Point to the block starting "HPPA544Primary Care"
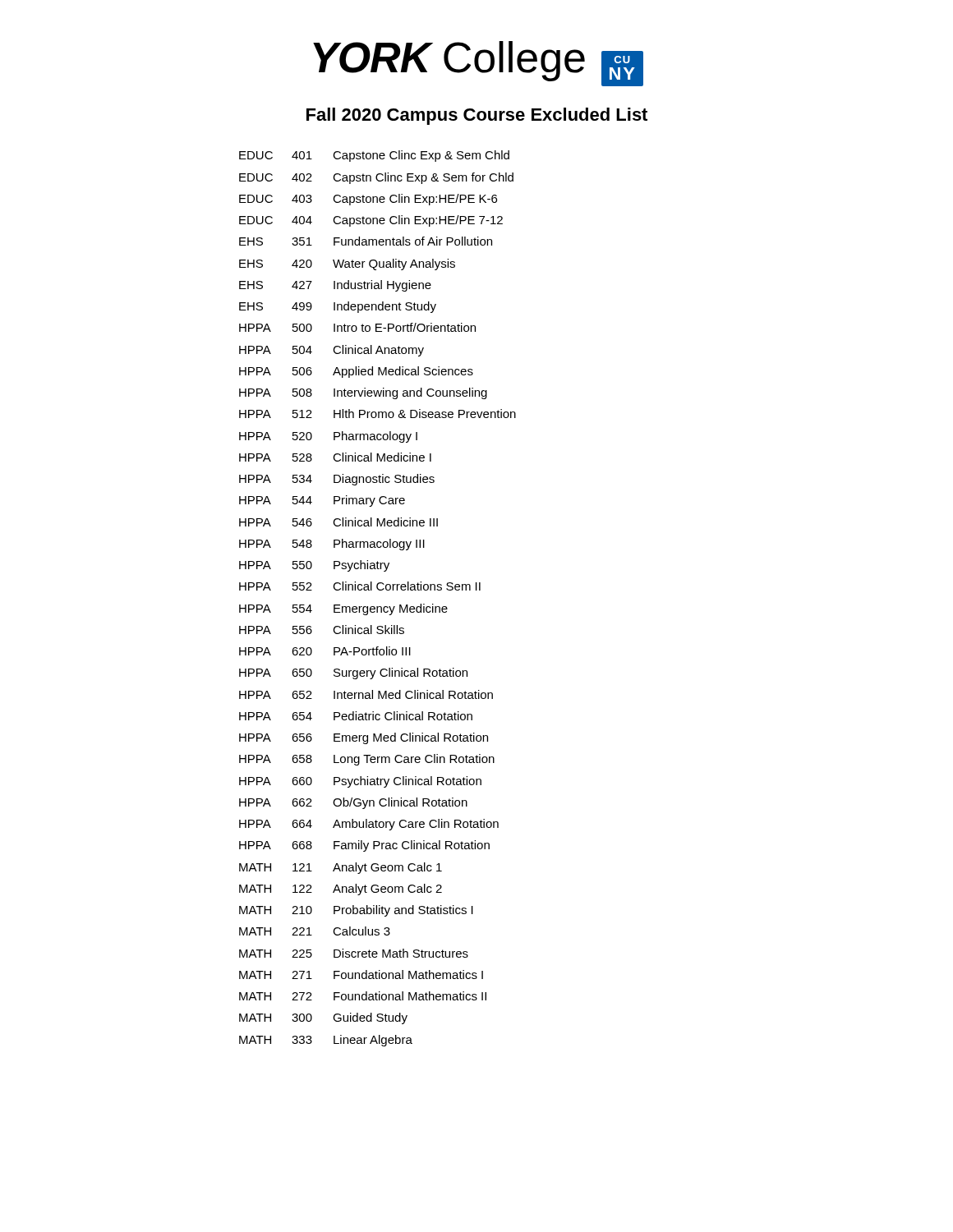The height and width of the screenshot is (1232, 953). (251, 501)
